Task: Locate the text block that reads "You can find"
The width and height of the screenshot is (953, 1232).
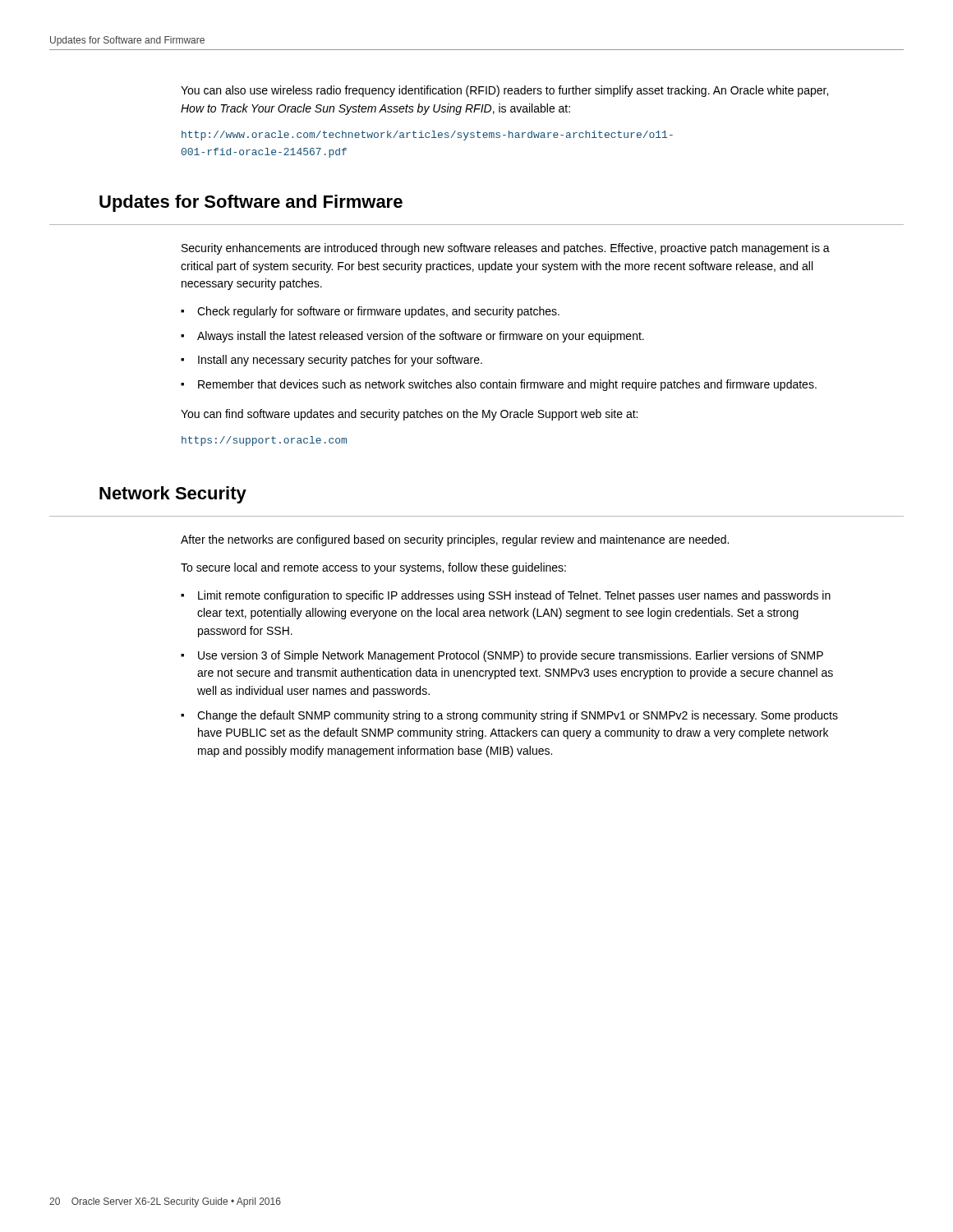Action: (x=410, y=414)
